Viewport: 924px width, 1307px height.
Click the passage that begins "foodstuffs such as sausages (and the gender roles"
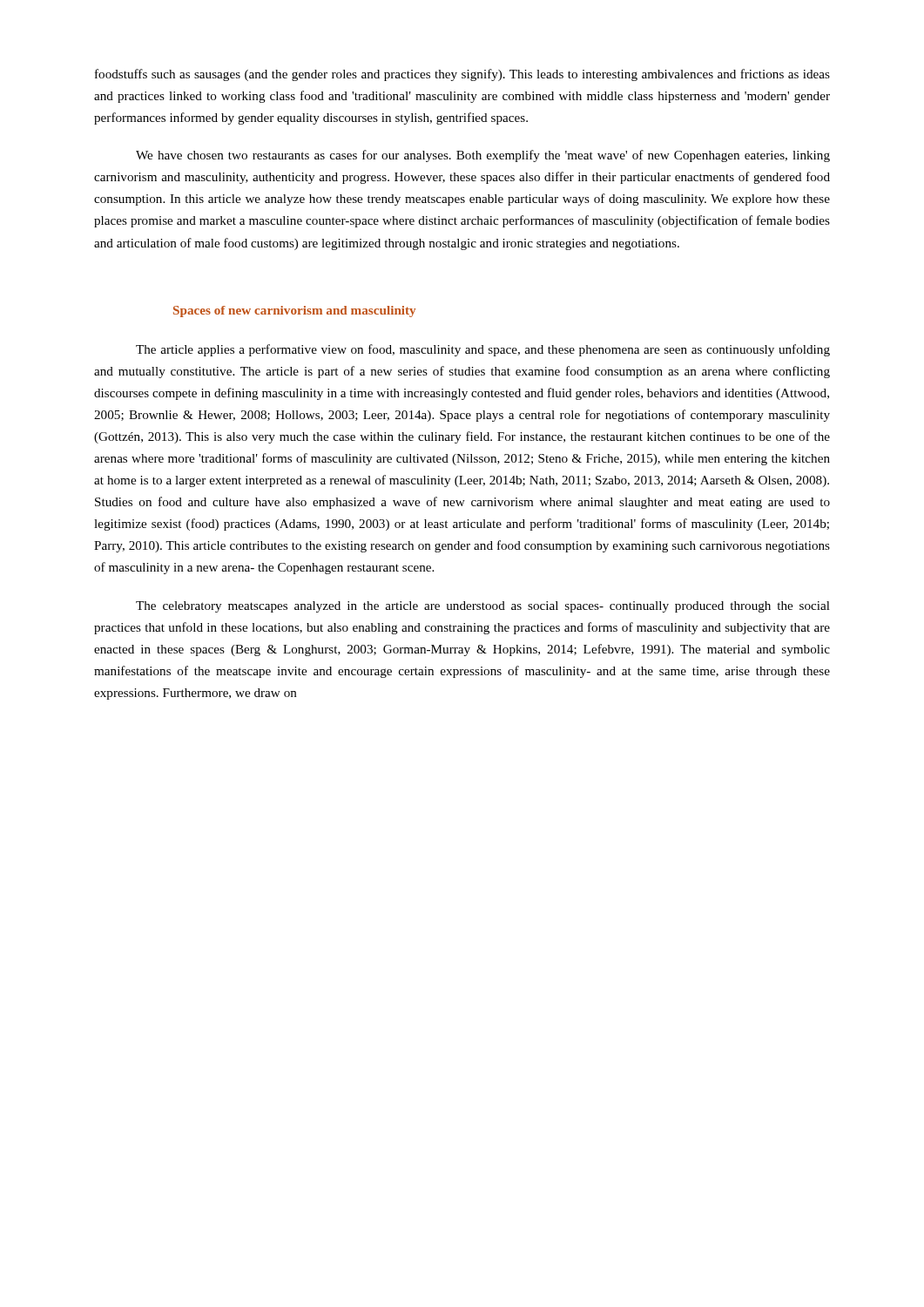pos(462,95)
